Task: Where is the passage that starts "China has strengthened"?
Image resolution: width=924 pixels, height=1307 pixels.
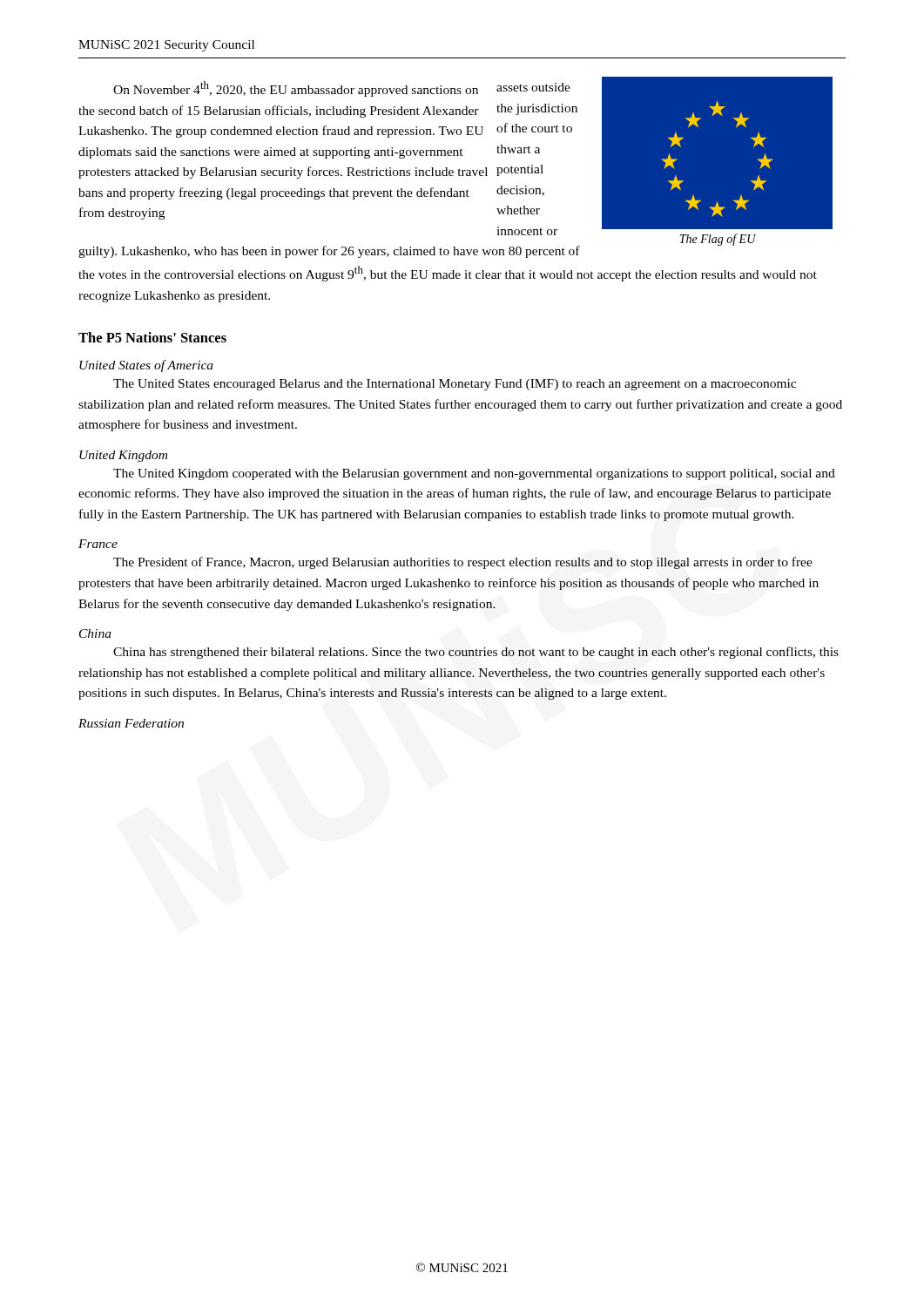Action: click(459, 672)
